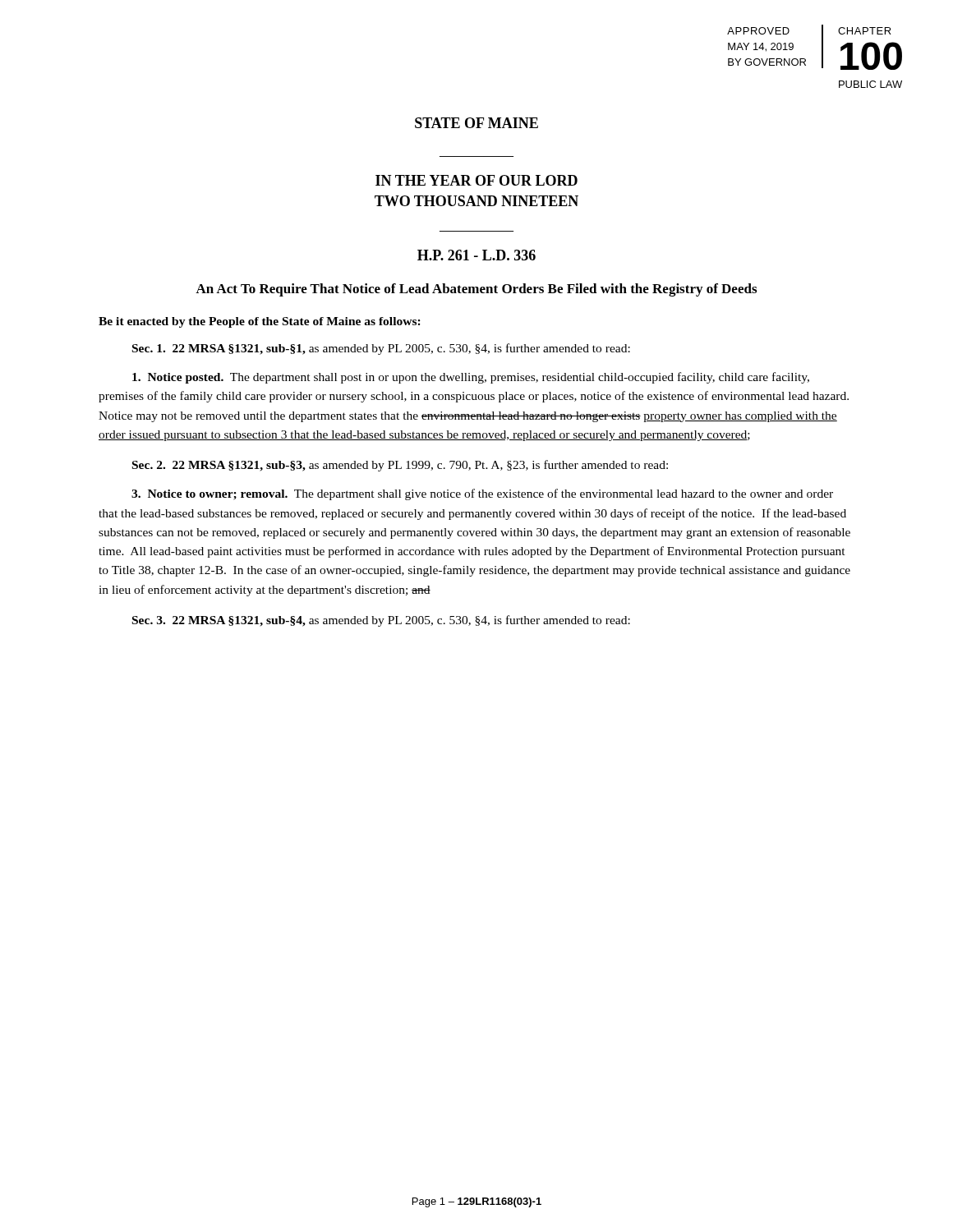Screen dimensions: 1232x953
Task: Locate the text block that says "Notice to owner; removal. The department shall"
Action: [475, 541]
